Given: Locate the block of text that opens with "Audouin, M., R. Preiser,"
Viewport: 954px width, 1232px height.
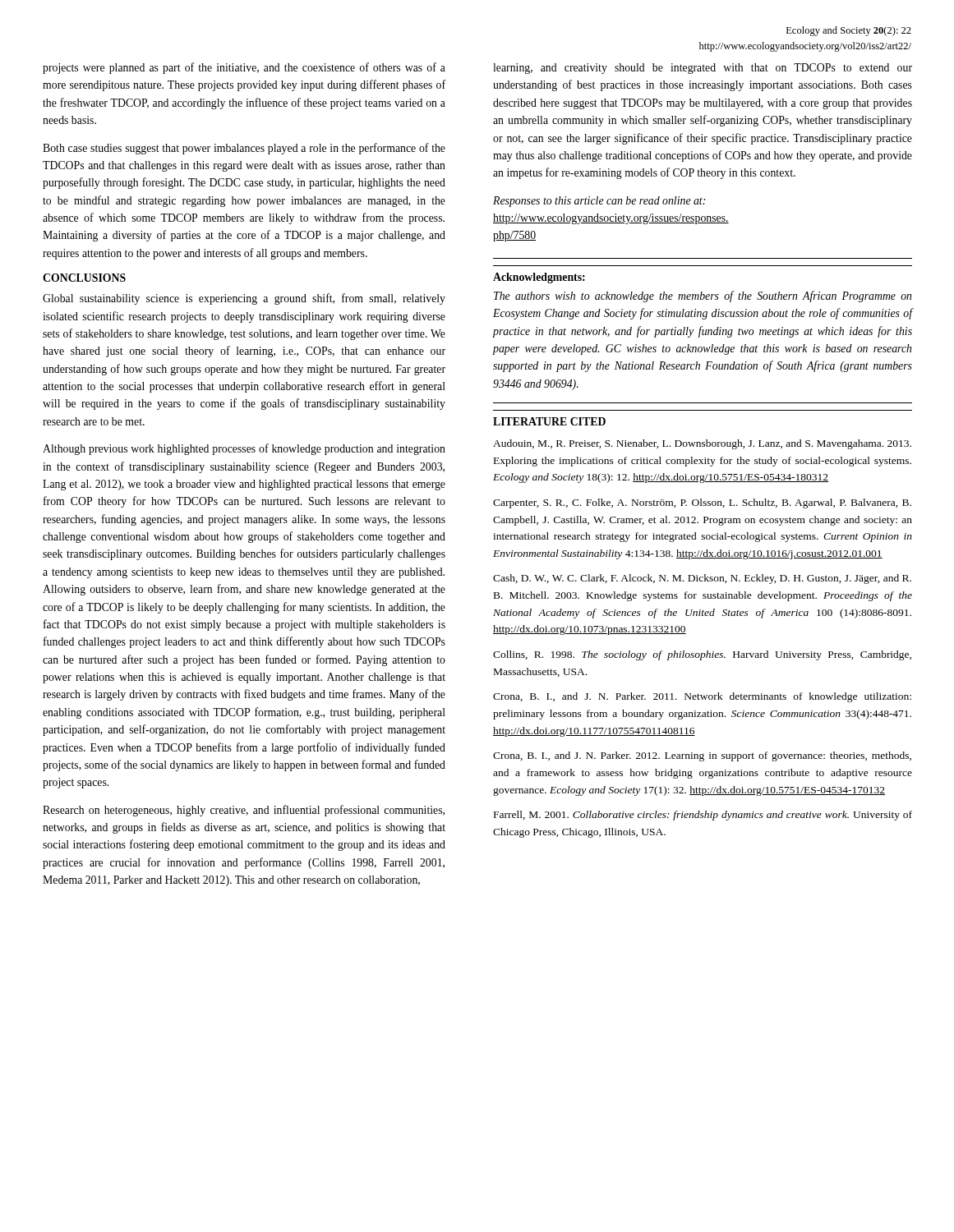Looking at the screenshot, I should pos(703,460).
